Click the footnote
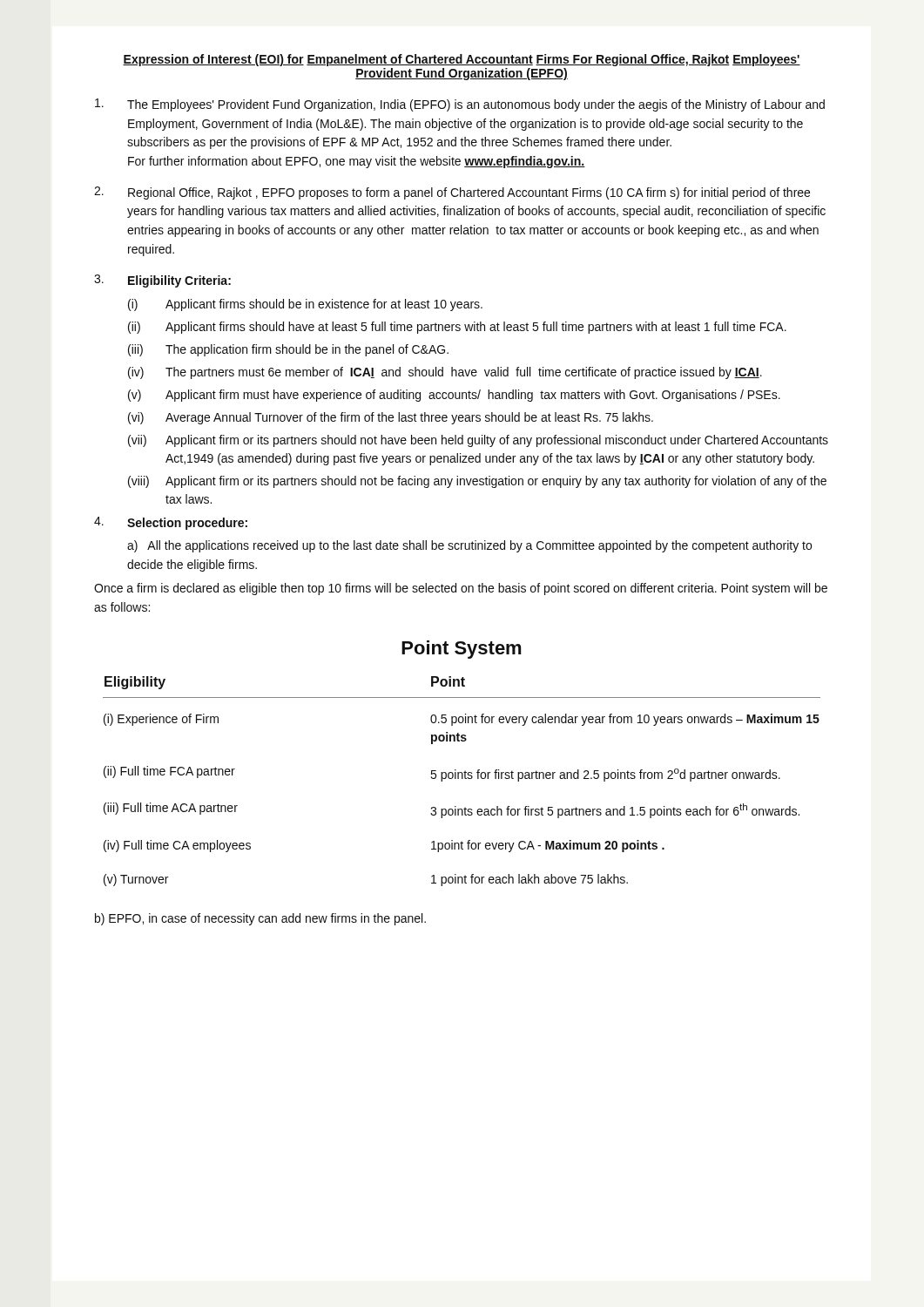Viewport: 924px width, 1307px height. pos(260,918)
